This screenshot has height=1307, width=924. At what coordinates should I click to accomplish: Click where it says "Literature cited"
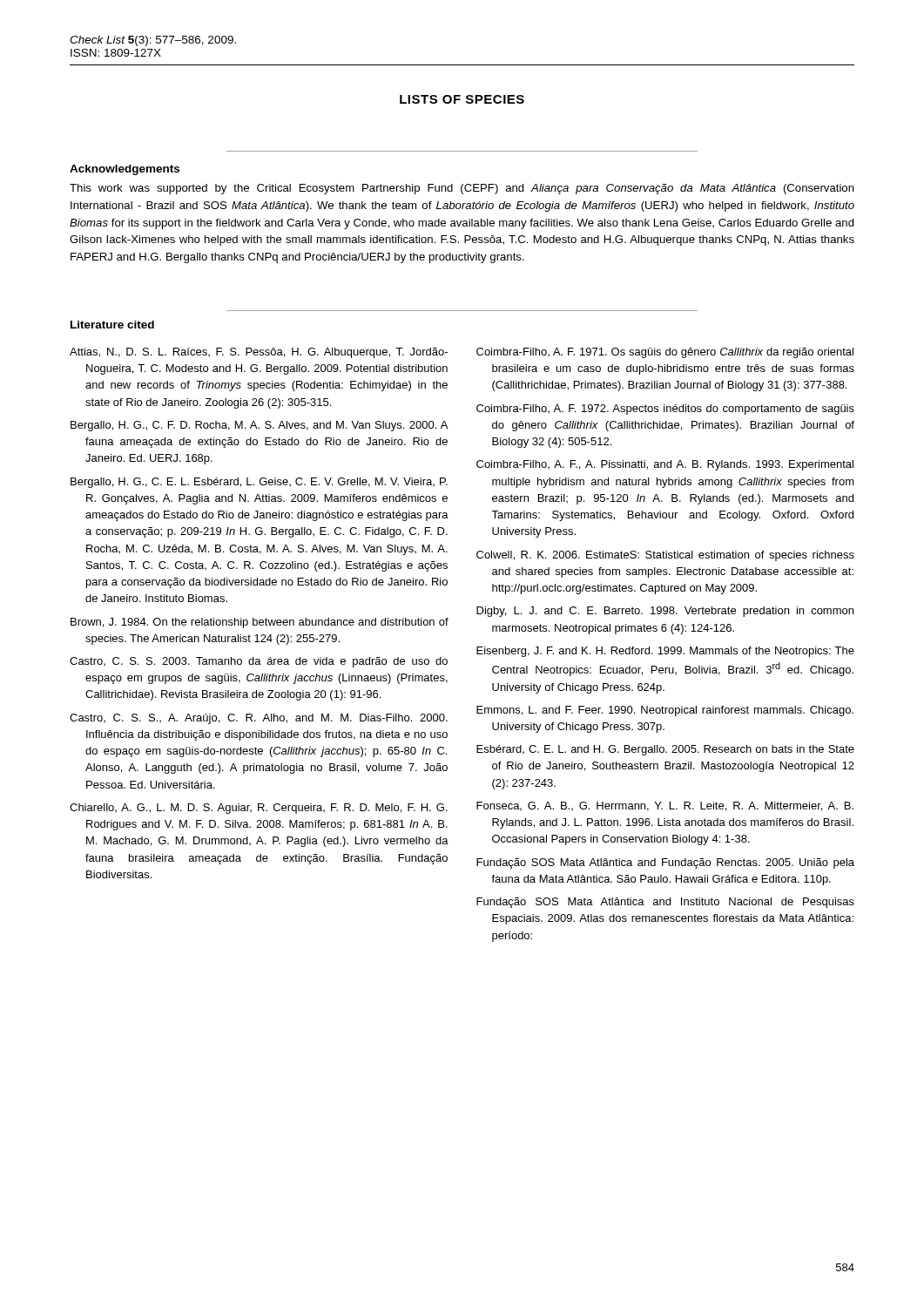pyautogui.click(x=112, y=325)
